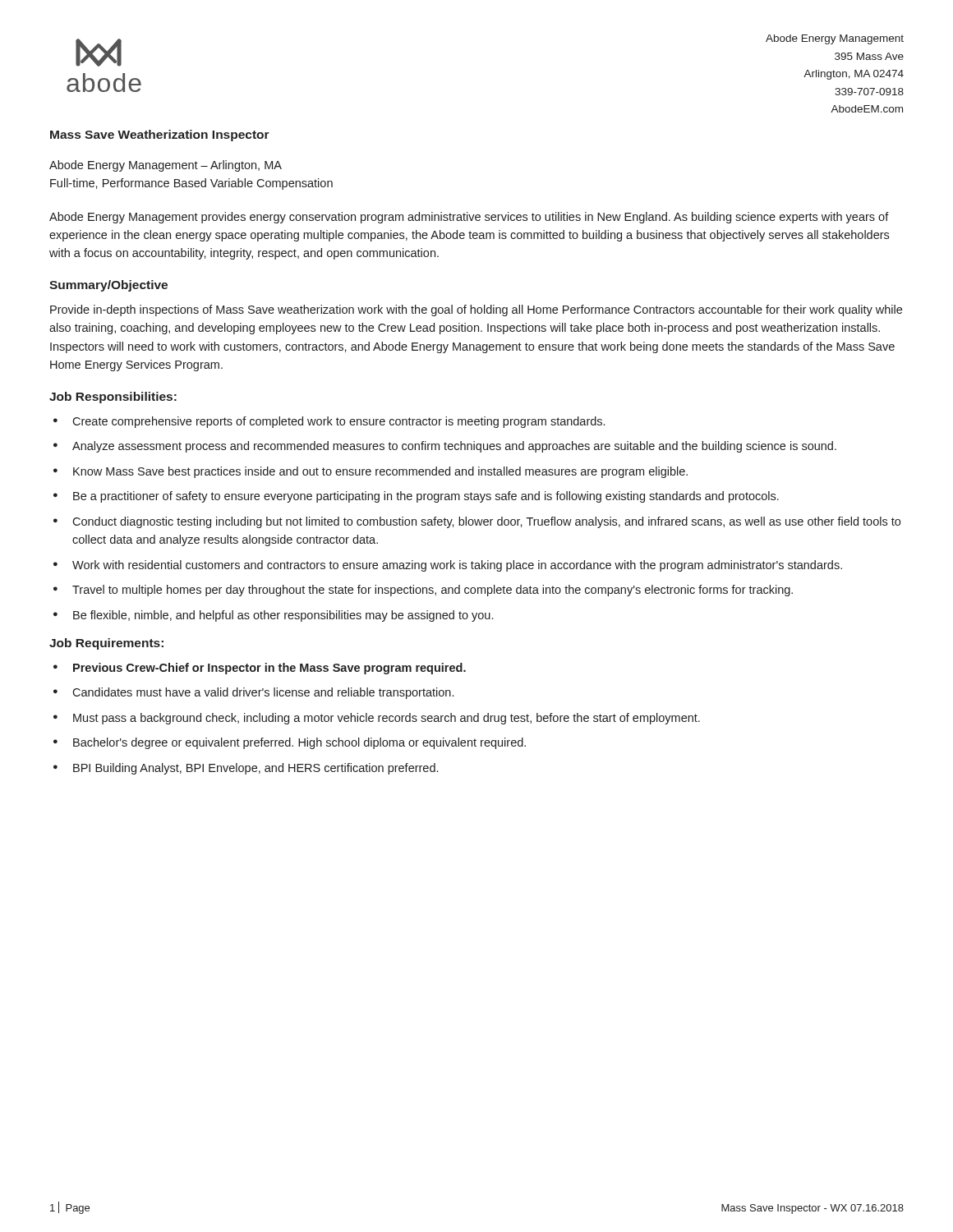Point to the block beginning "Abode Energy Management provides energy conservation"
The width and height of the screenshot is (953, 1232).
(x=469, y=235)
